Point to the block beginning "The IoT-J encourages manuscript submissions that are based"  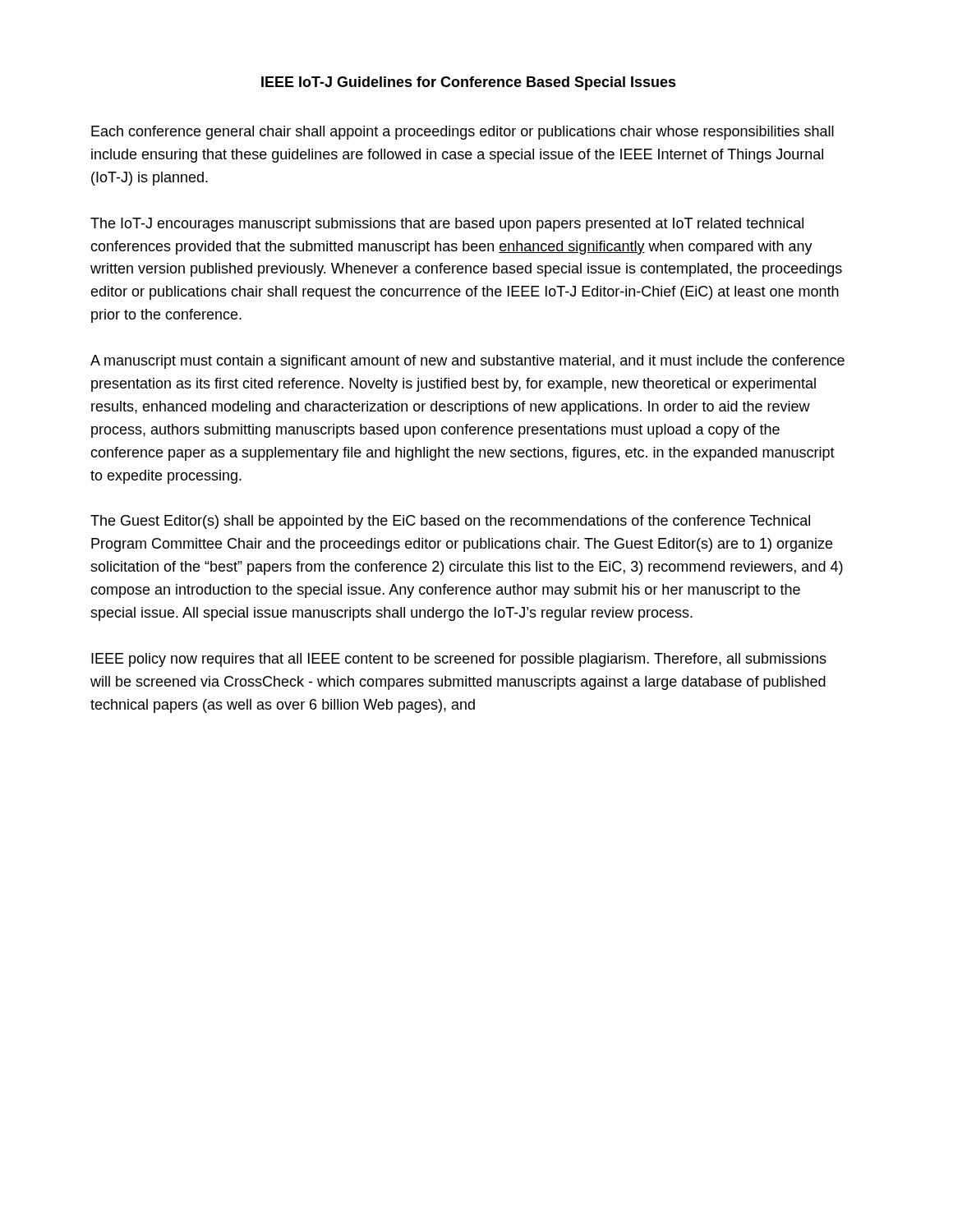coord(466,269)
